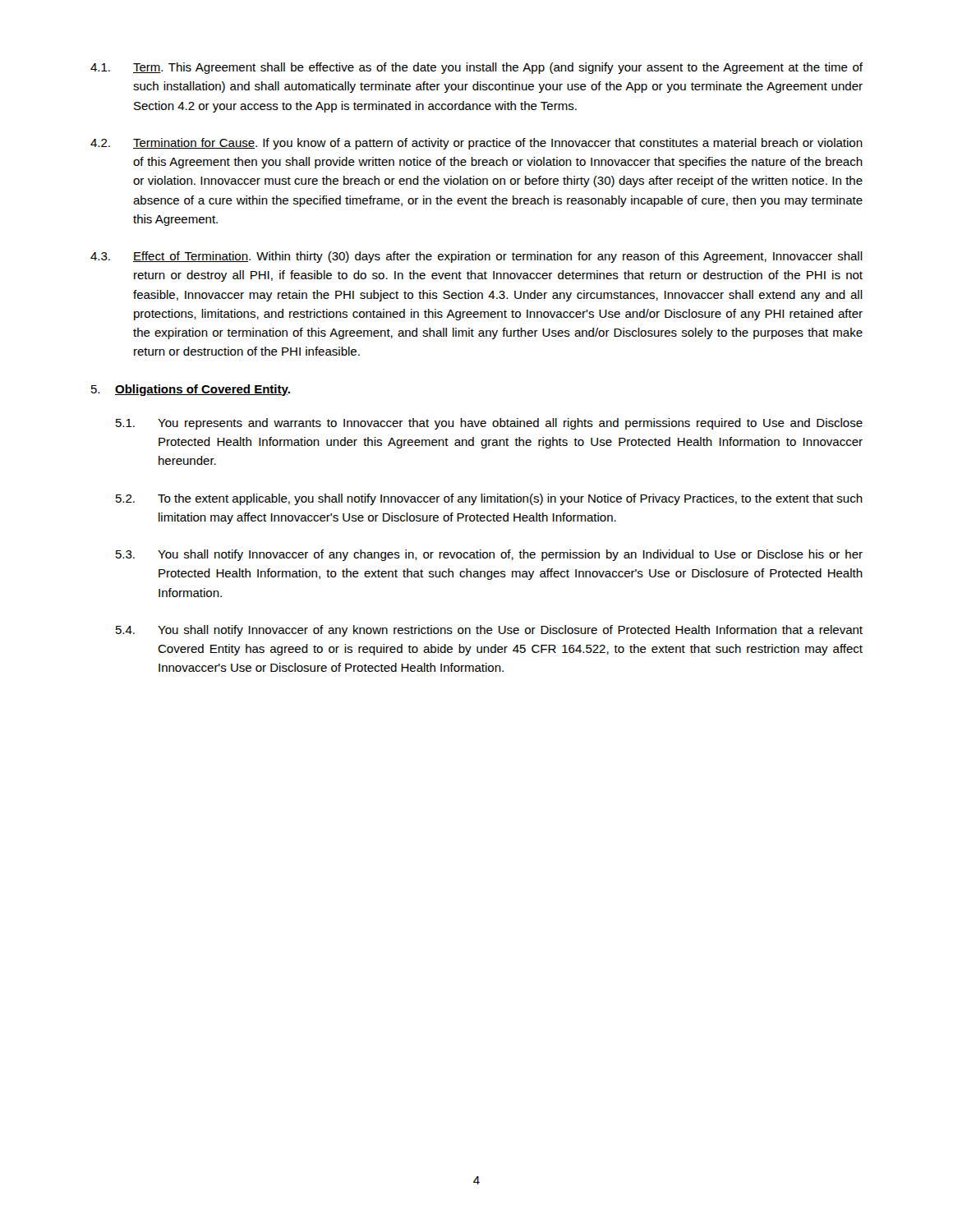Select the list item with the text "5.2. To the extent"
The height and width of the screenshot is (1232, 953).
click(x=489, y=507)
